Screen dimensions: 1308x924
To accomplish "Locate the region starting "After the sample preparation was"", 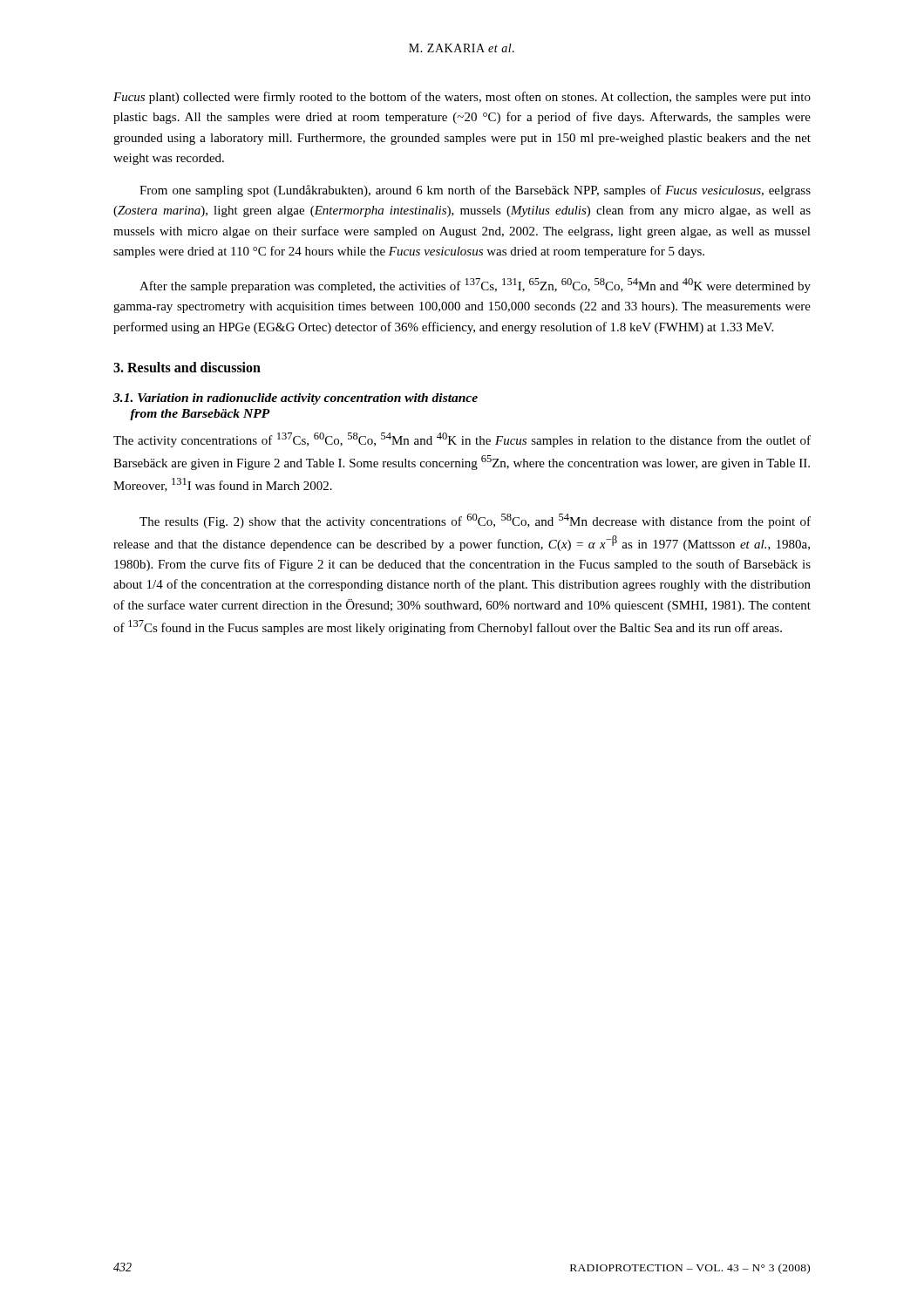I will coord(462,305).
